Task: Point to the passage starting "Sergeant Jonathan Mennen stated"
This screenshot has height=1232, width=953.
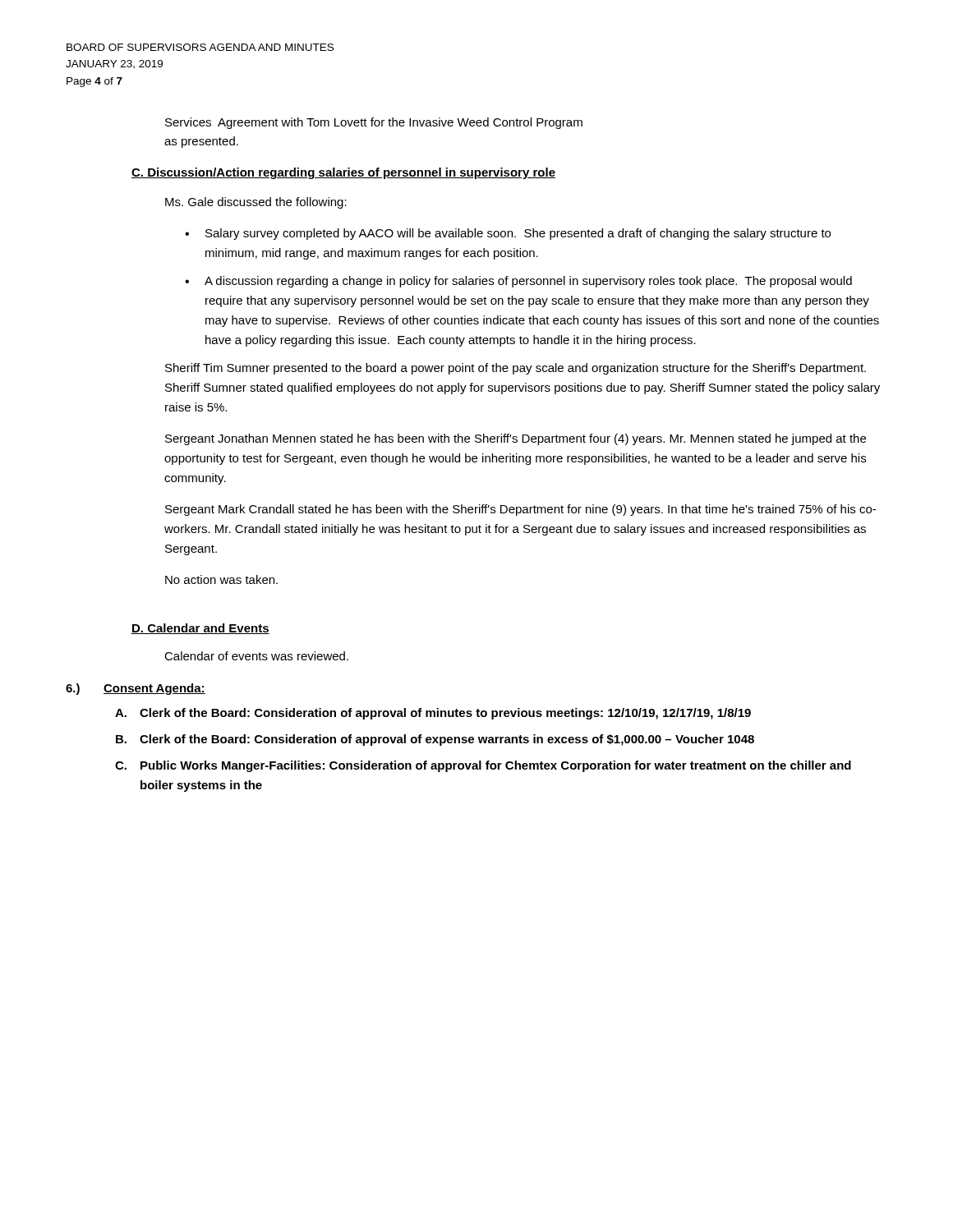Action: click(515, 458)
